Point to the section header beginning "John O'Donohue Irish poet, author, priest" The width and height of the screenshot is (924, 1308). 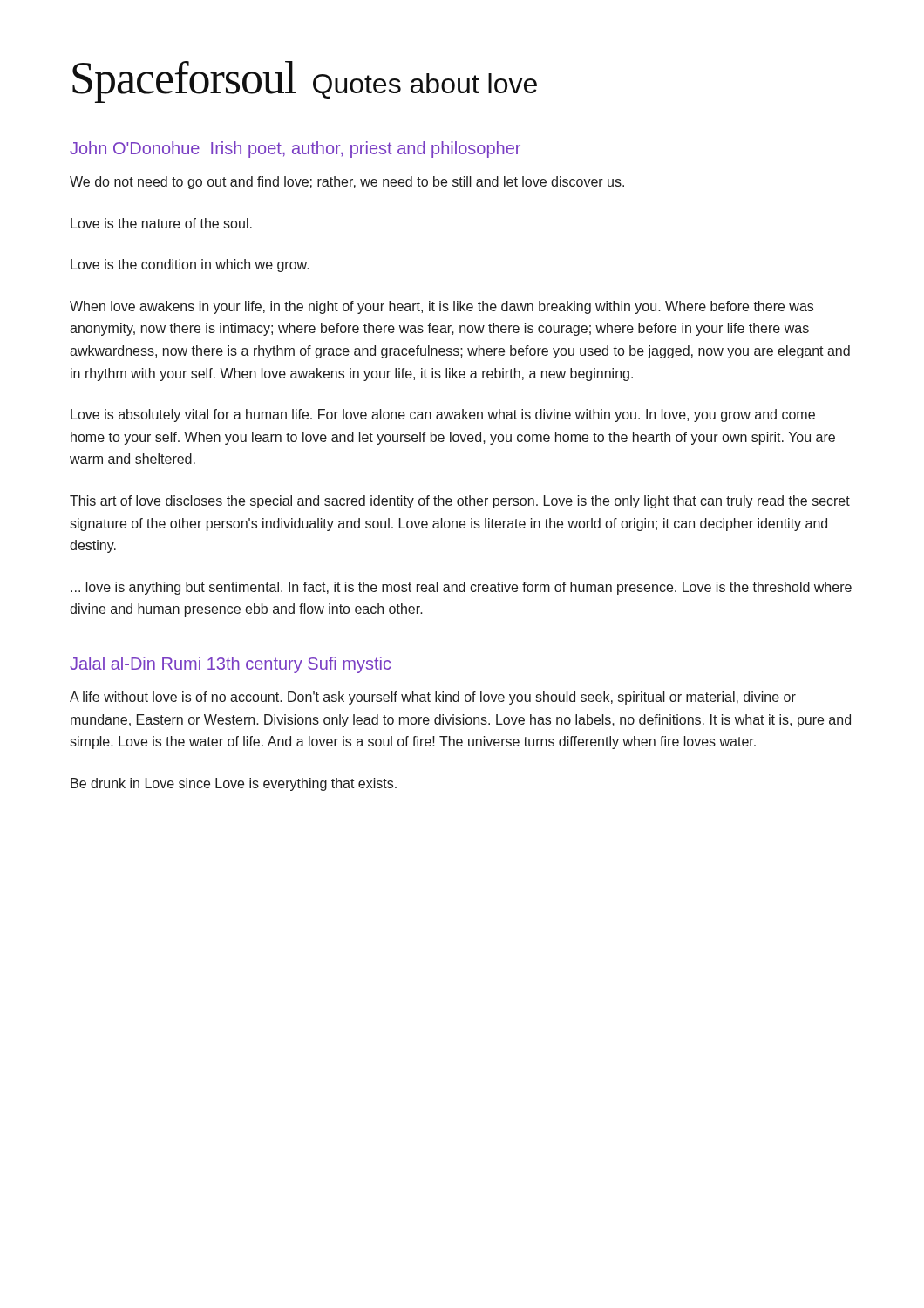[295, 148]
